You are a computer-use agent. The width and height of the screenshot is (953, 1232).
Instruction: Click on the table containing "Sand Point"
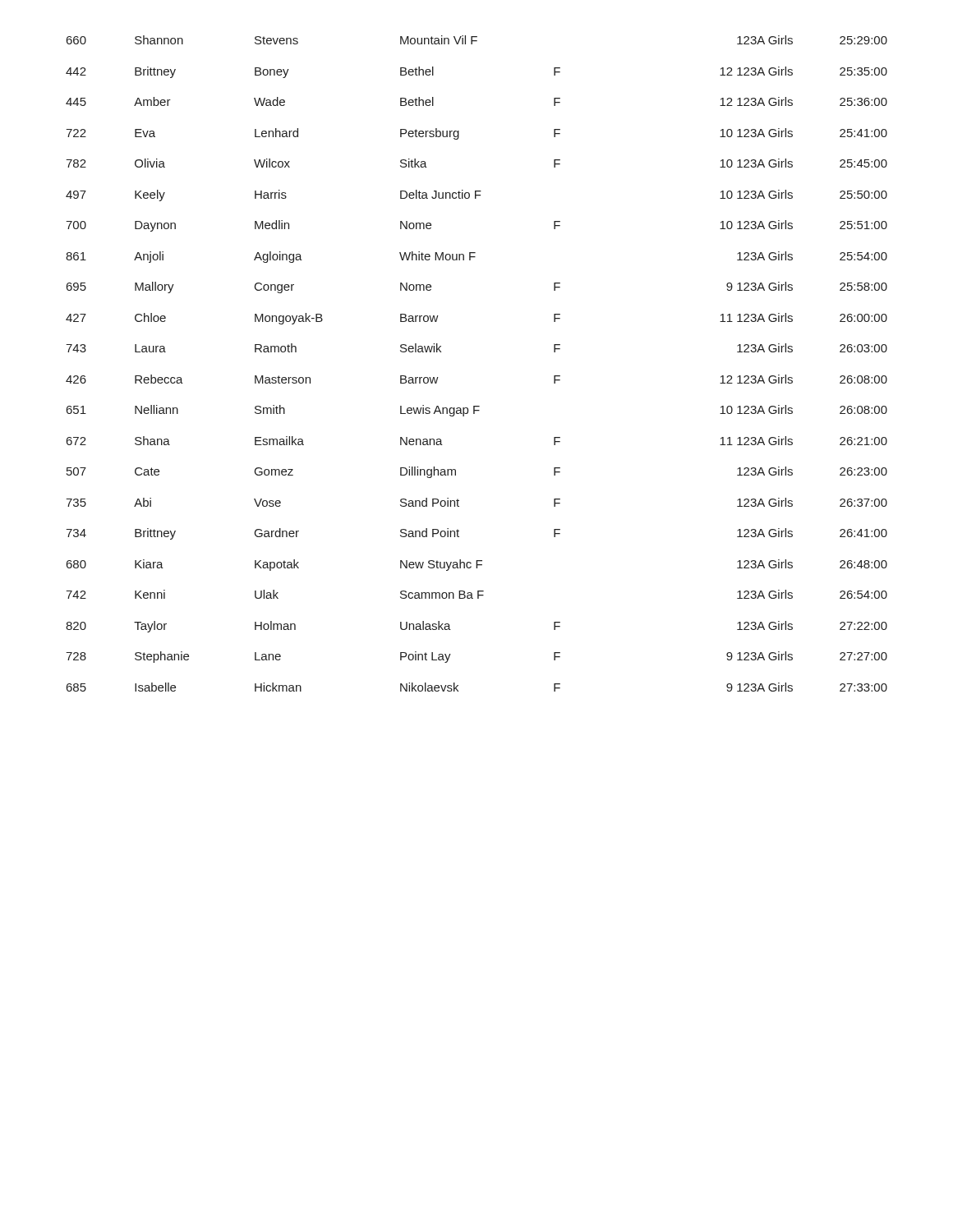476,363
